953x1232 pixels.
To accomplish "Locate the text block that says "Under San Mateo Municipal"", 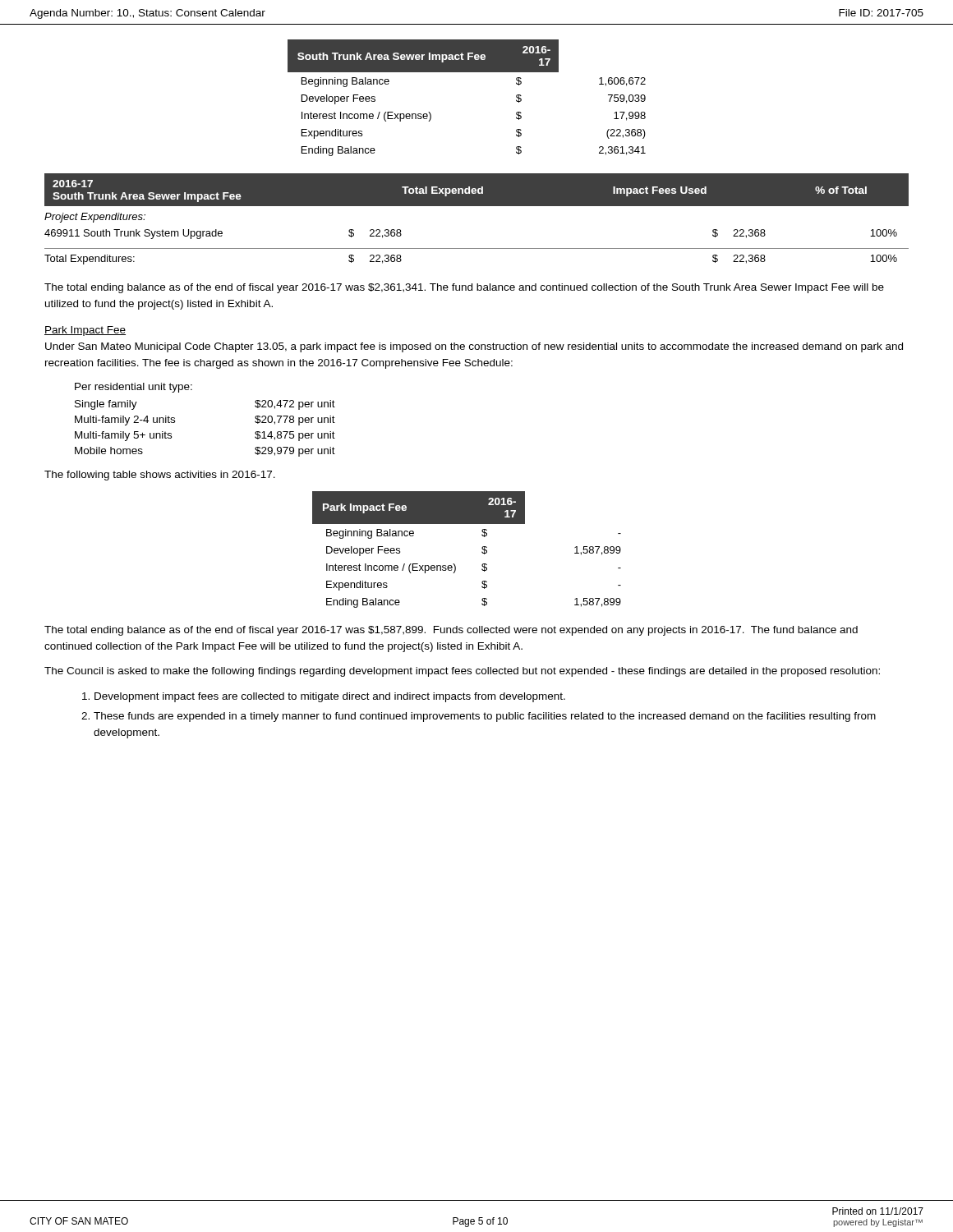I will [474, 355].
